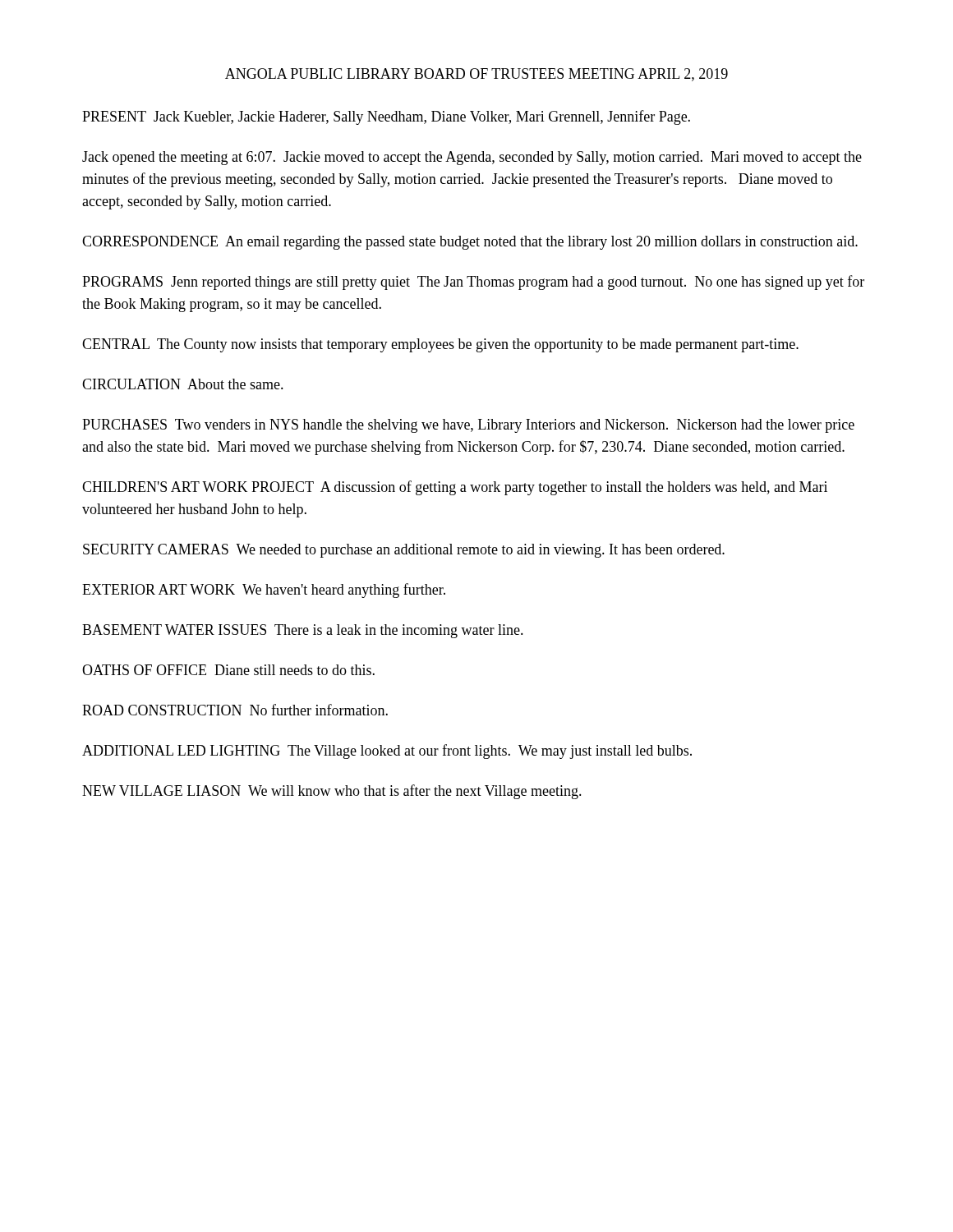
Task: Point to the title beginning "ANGOLA PUBLIC LIBRARY BOARD"
Action: (476, 74)
